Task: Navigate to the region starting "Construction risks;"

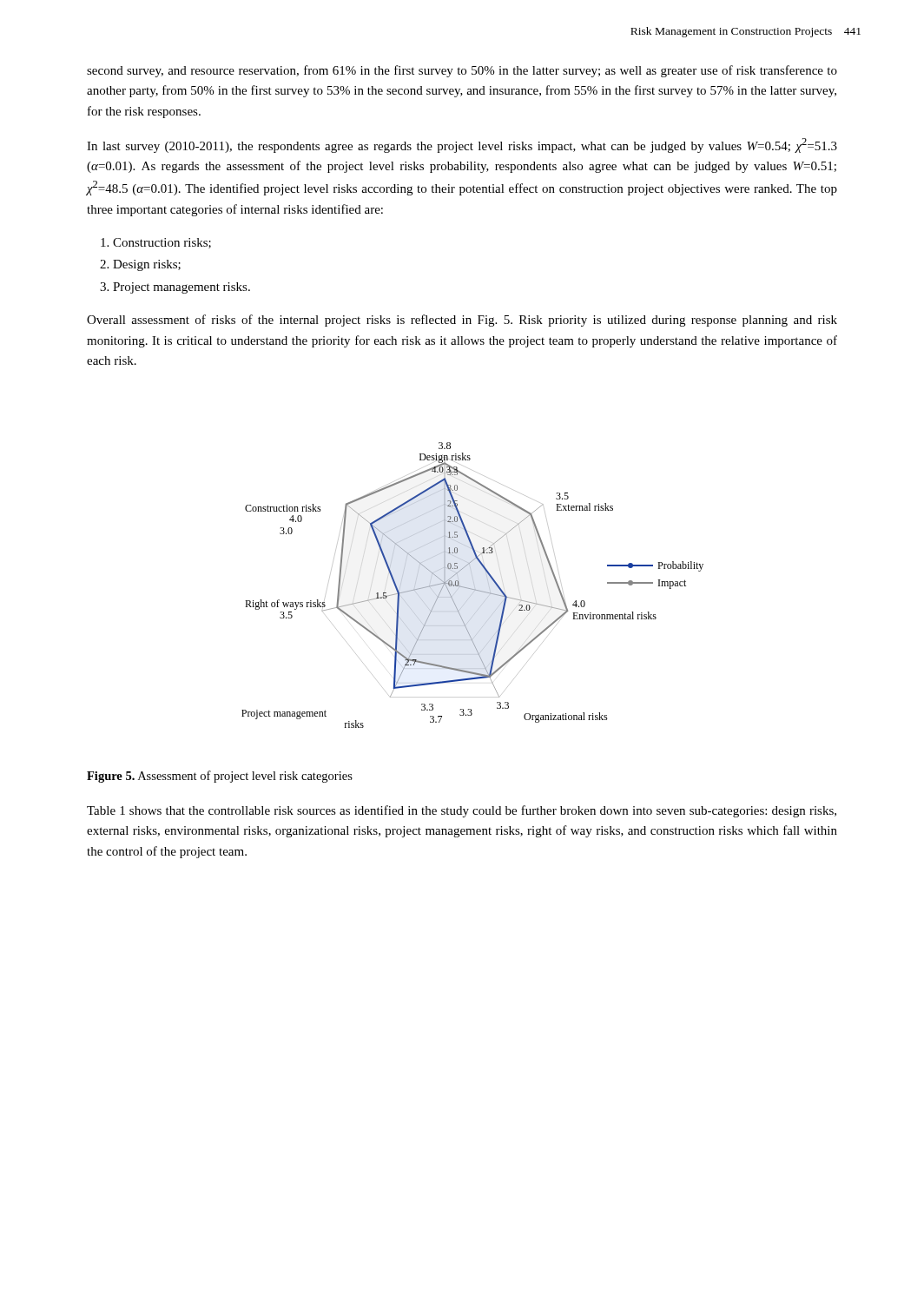Action: [162, 243]
